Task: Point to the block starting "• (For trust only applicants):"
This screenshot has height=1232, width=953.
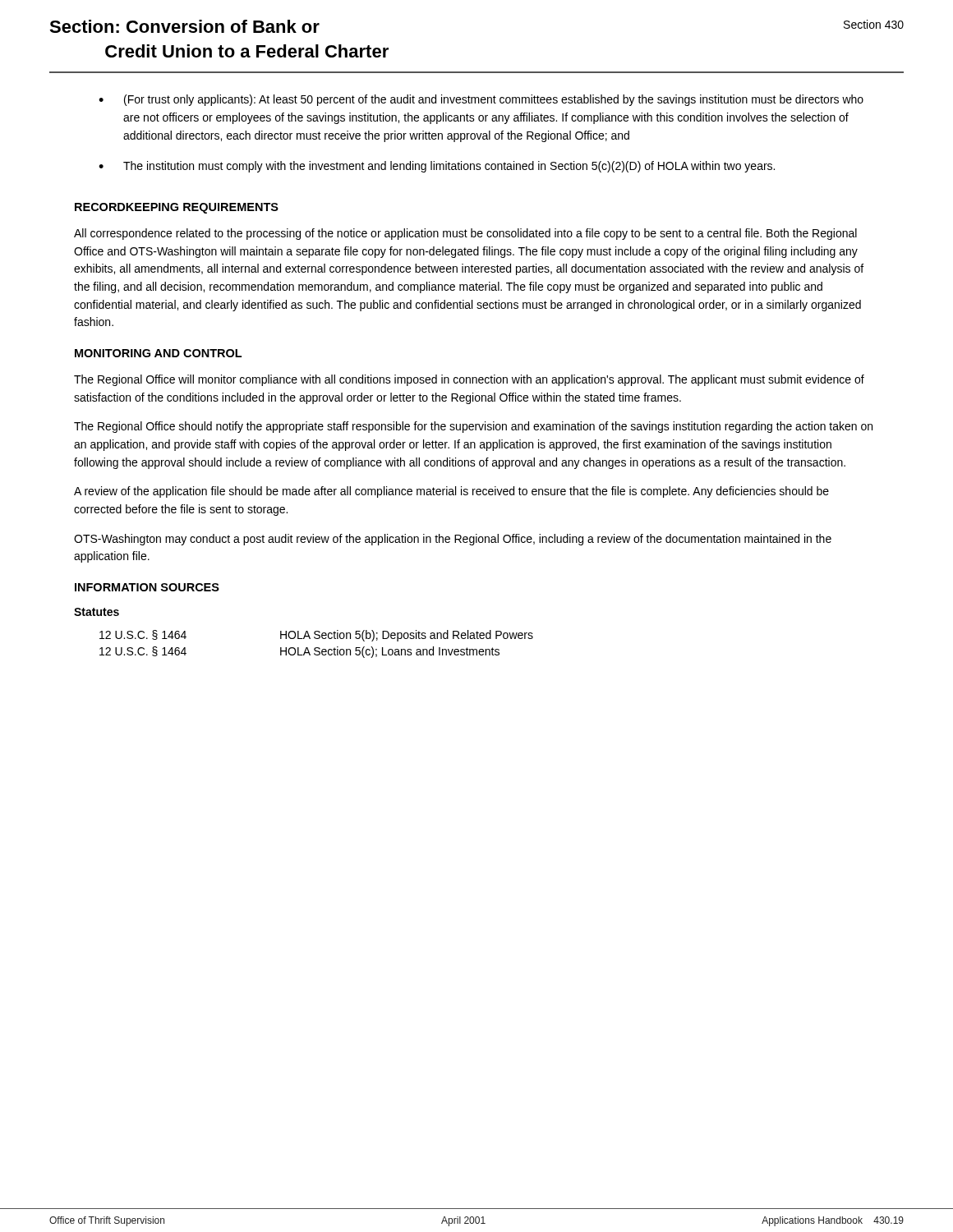Action: pos(489,118)
